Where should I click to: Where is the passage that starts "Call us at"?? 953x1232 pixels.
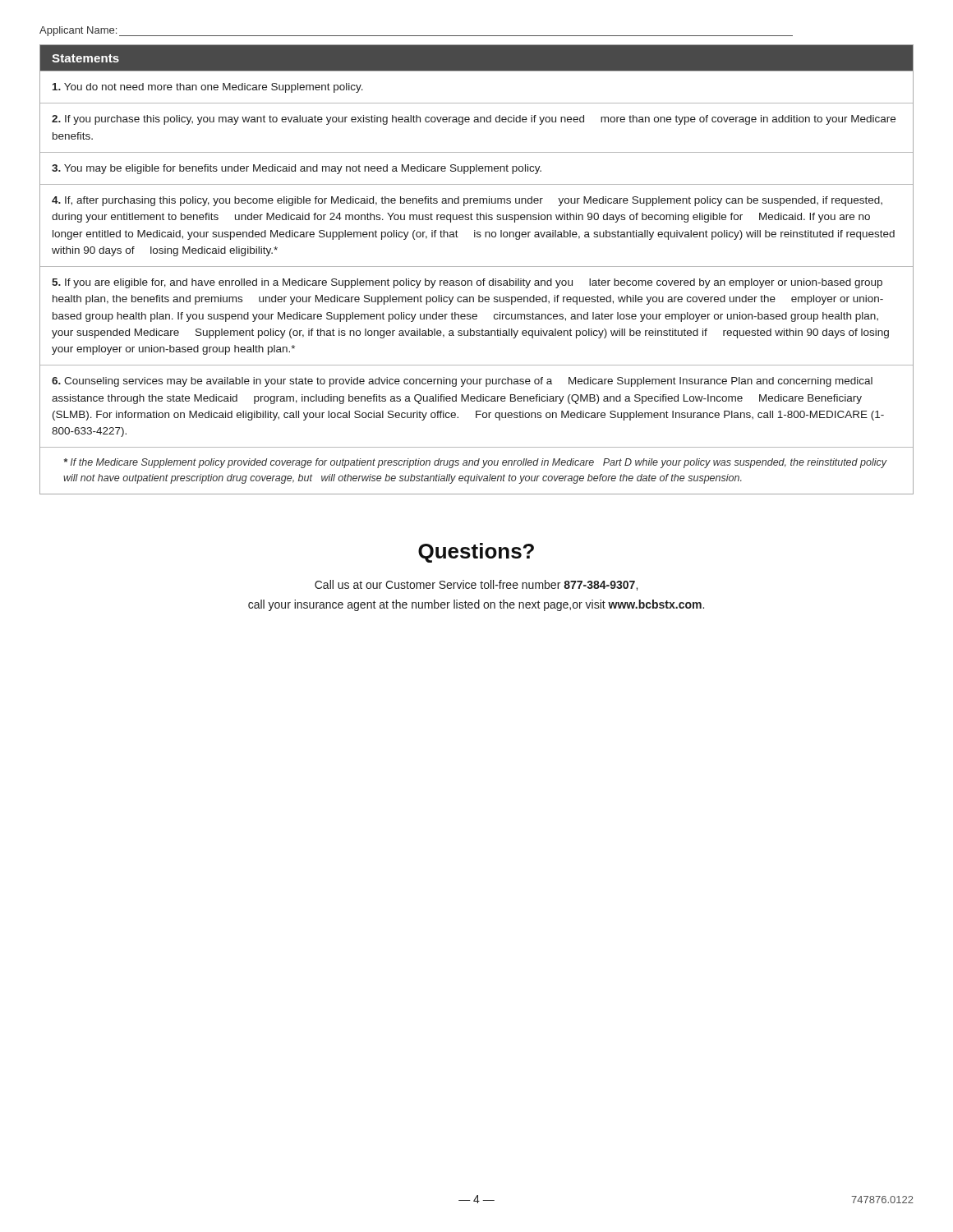[x=476, y=594]
